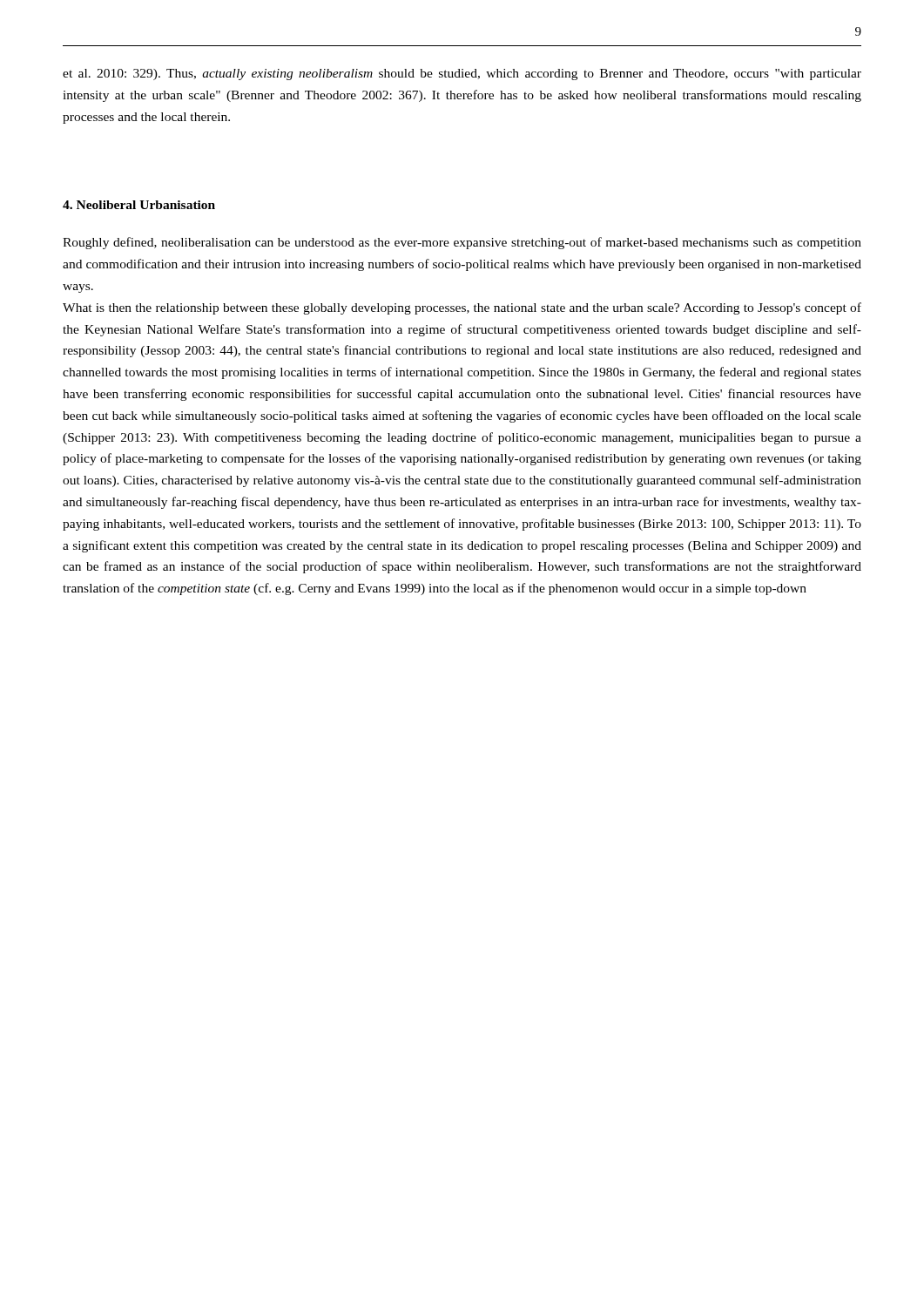Locate the text block that says "Roughly defined, neoliberalisation can be understood"
924x1307 pixels.
(x=462, y=265)
